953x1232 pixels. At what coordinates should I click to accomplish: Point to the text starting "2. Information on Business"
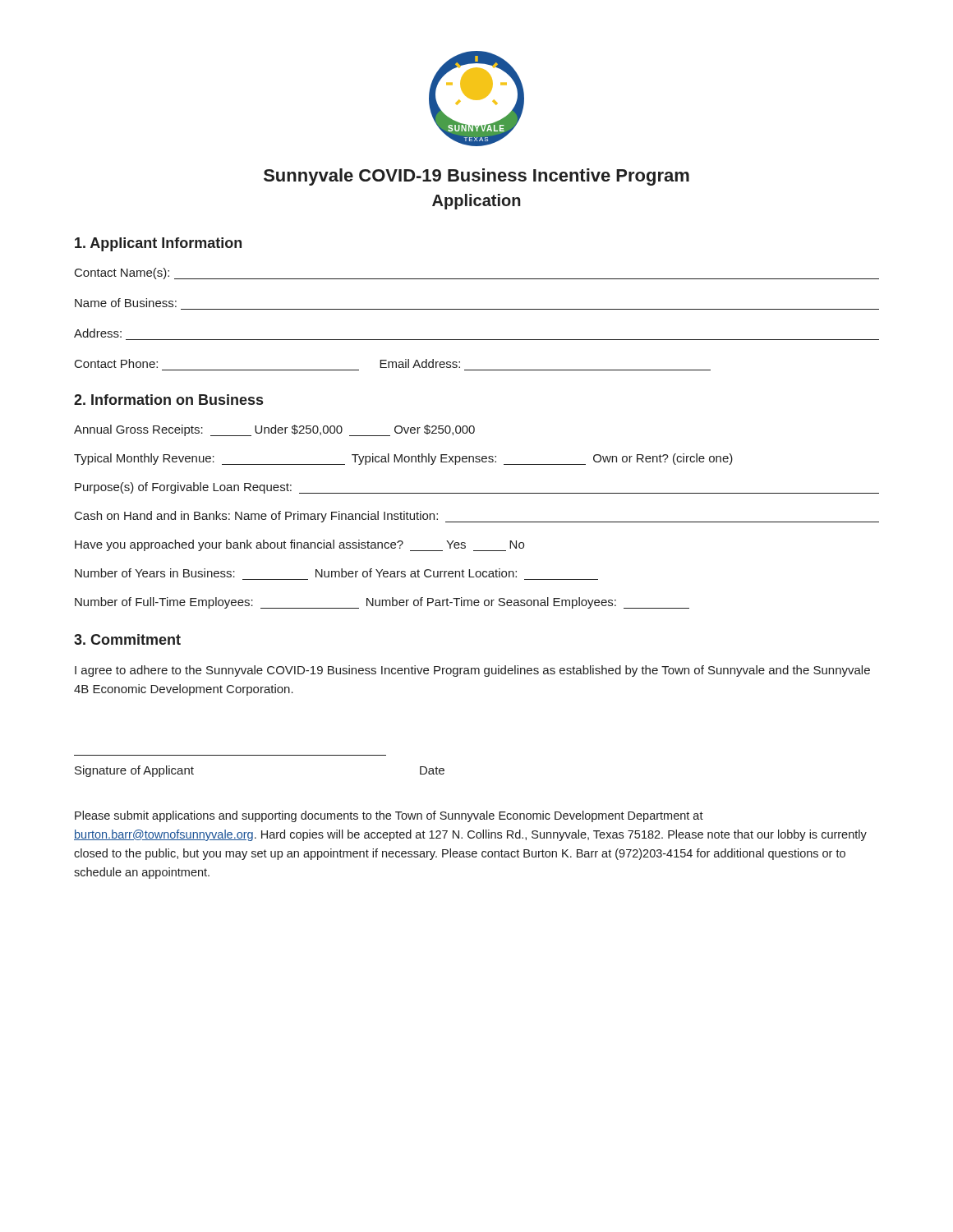(x=169, y=400)
